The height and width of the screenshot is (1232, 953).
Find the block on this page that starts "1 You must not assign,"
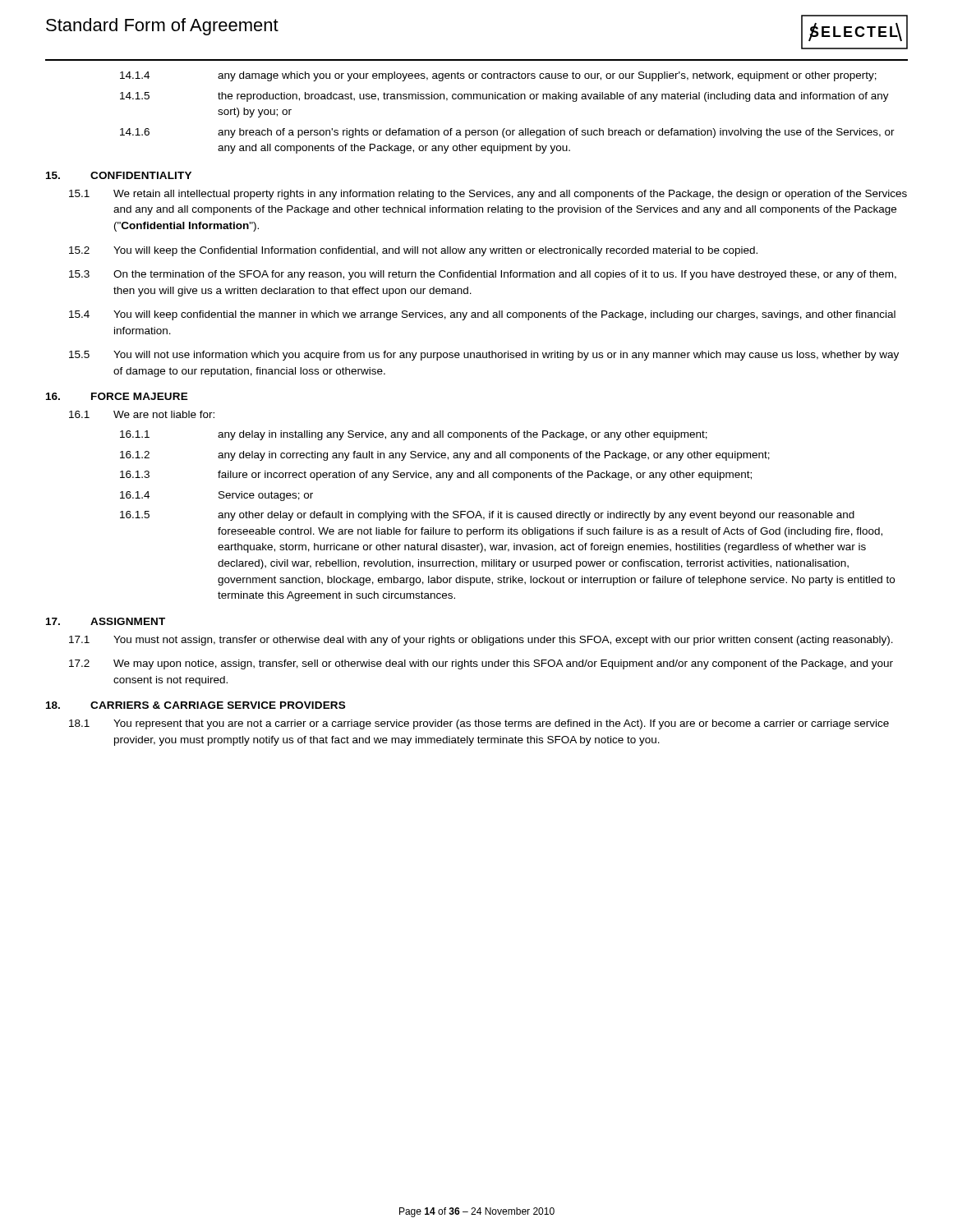point(476,639)
